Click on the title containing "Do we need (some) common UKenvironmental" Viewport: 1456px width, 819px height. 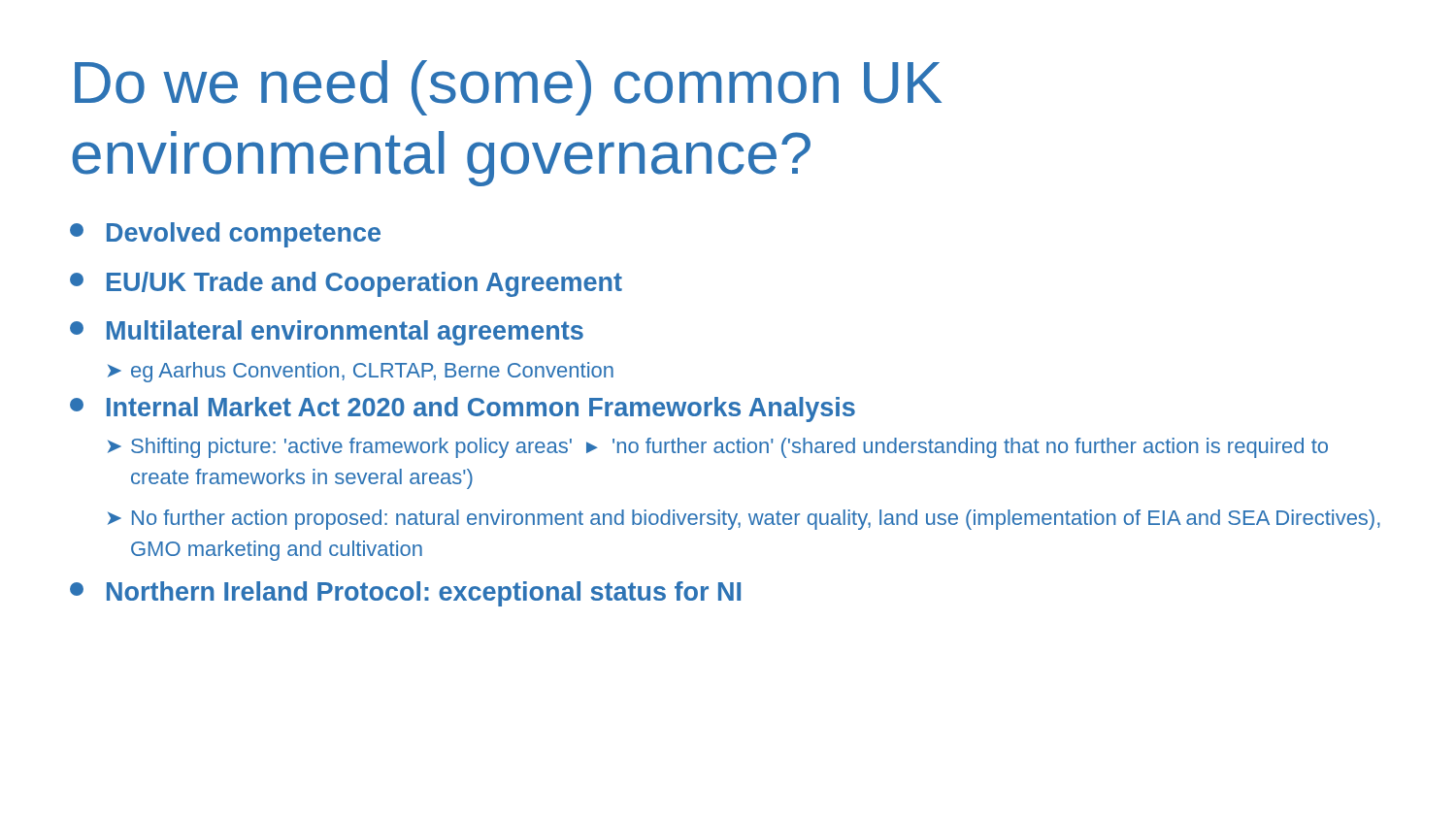point(728,118)
